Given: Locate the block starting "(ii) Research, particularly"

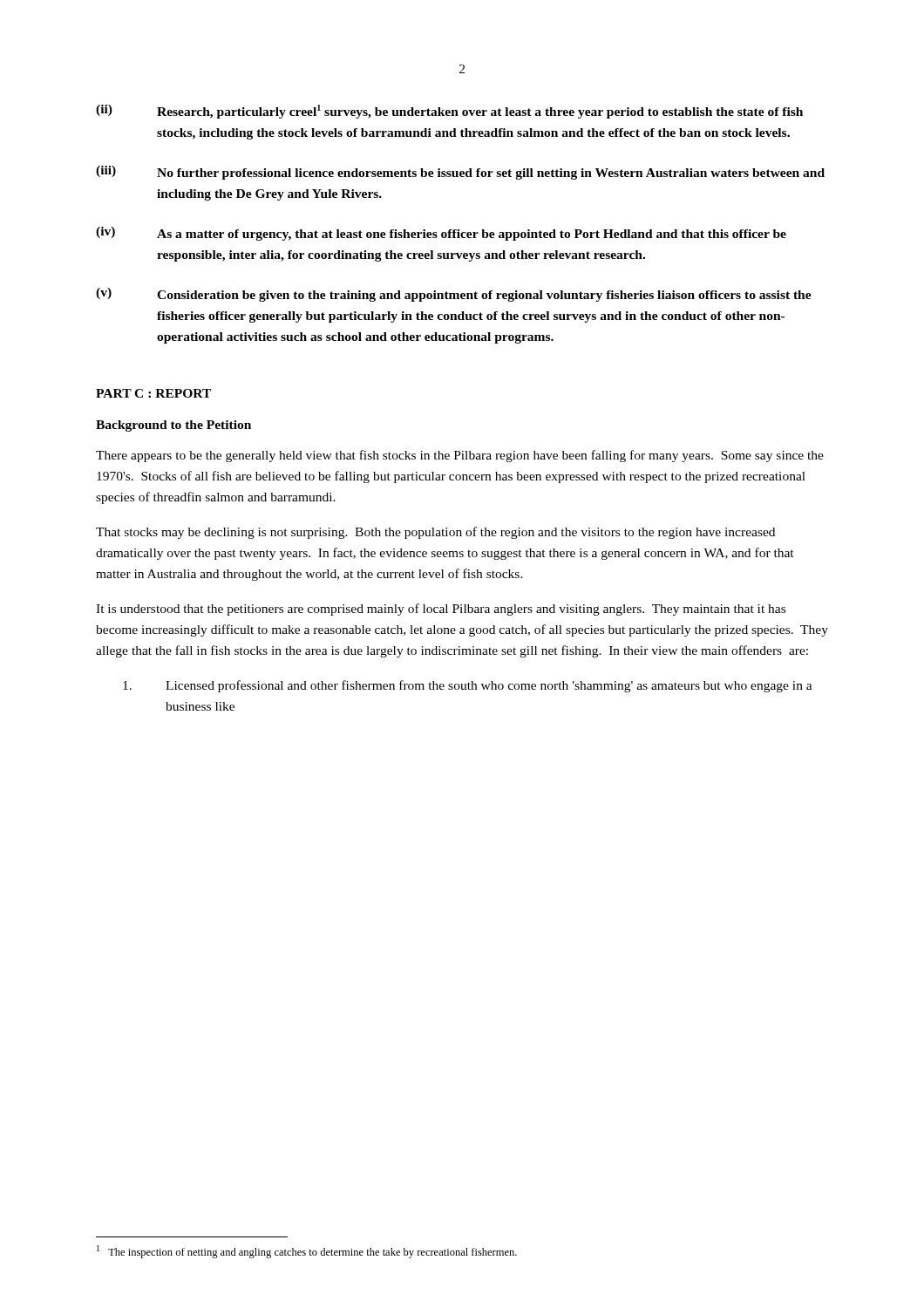Looking at the screenshot, I should click(x=462, y=122).
